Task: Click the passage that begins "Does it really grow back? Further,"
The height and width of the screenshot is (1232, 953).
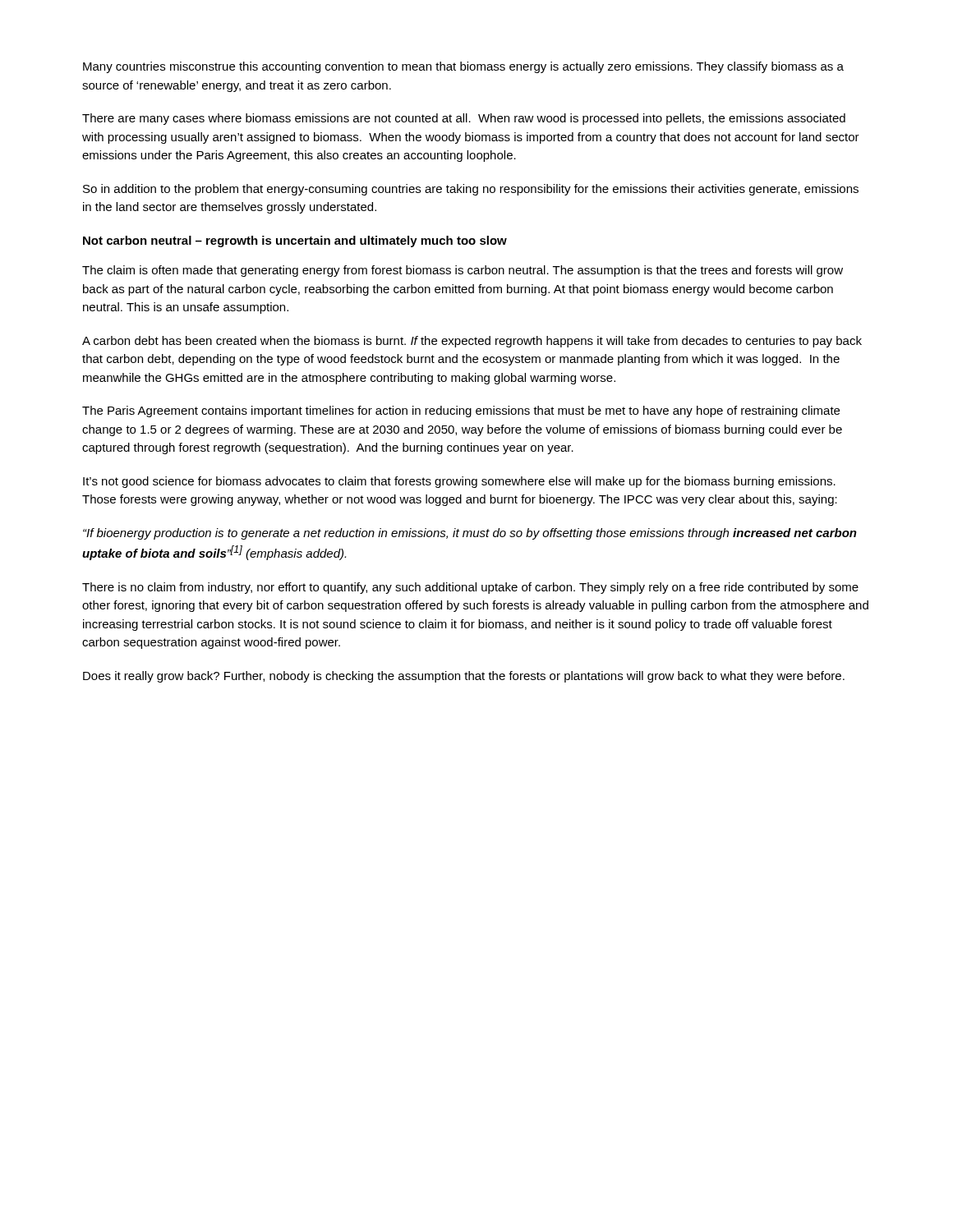Action: pyautogui.click(x=464, y=675)
